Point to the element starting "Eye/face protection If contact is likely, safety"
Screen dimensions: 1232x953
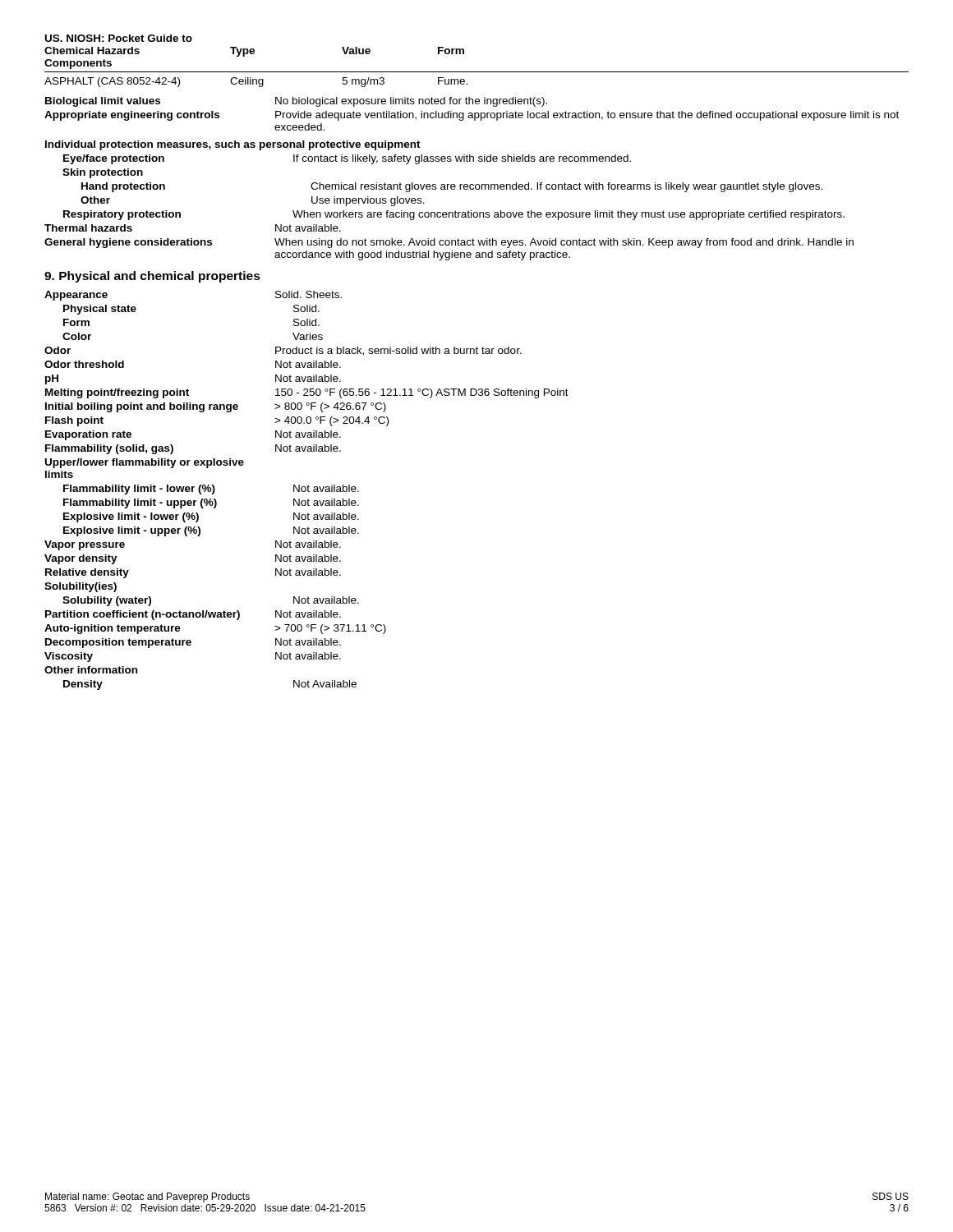(x=476, y=158)
